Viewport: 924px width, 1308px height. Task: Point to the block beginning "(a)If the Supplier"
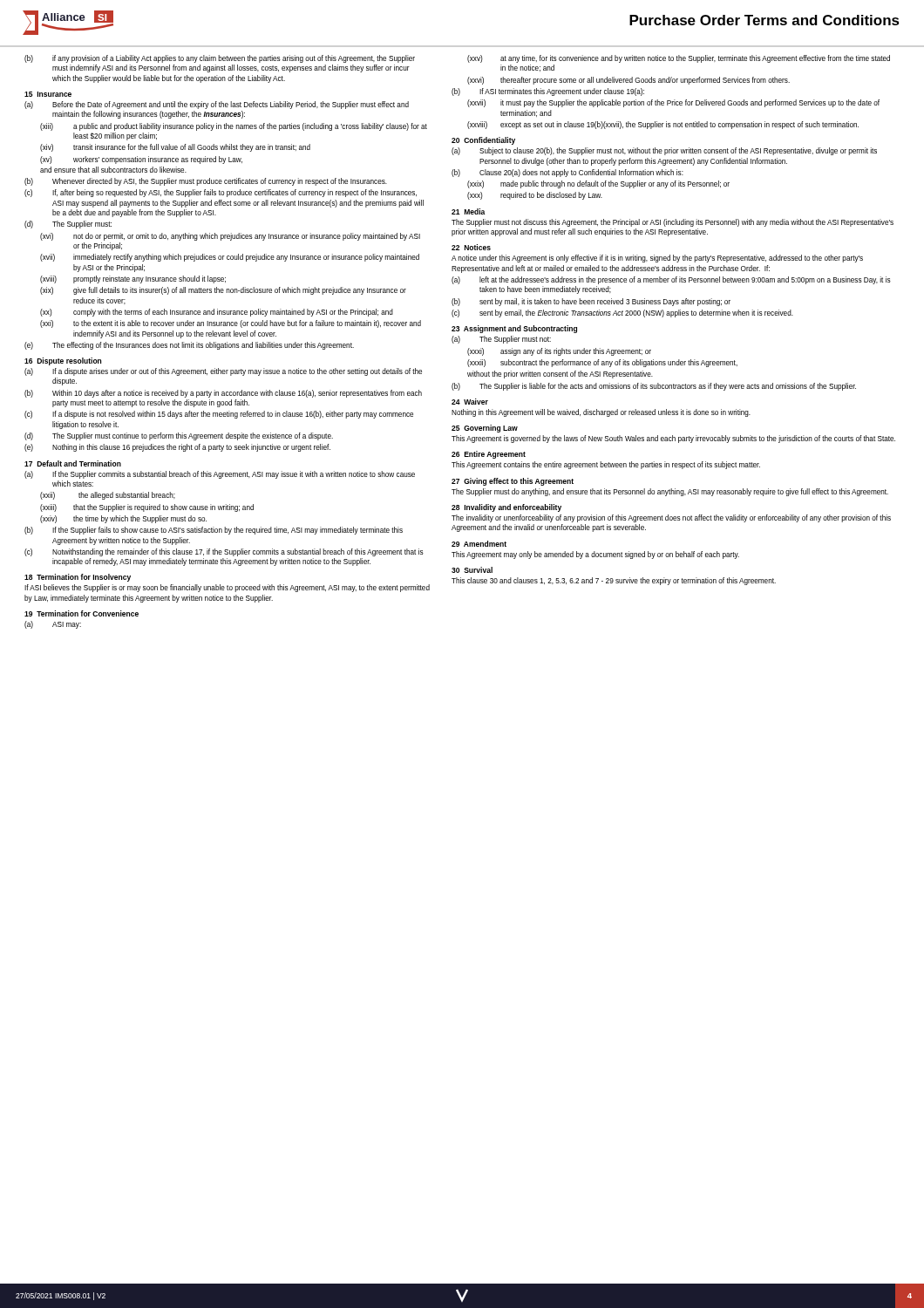[x=226, y=480]
